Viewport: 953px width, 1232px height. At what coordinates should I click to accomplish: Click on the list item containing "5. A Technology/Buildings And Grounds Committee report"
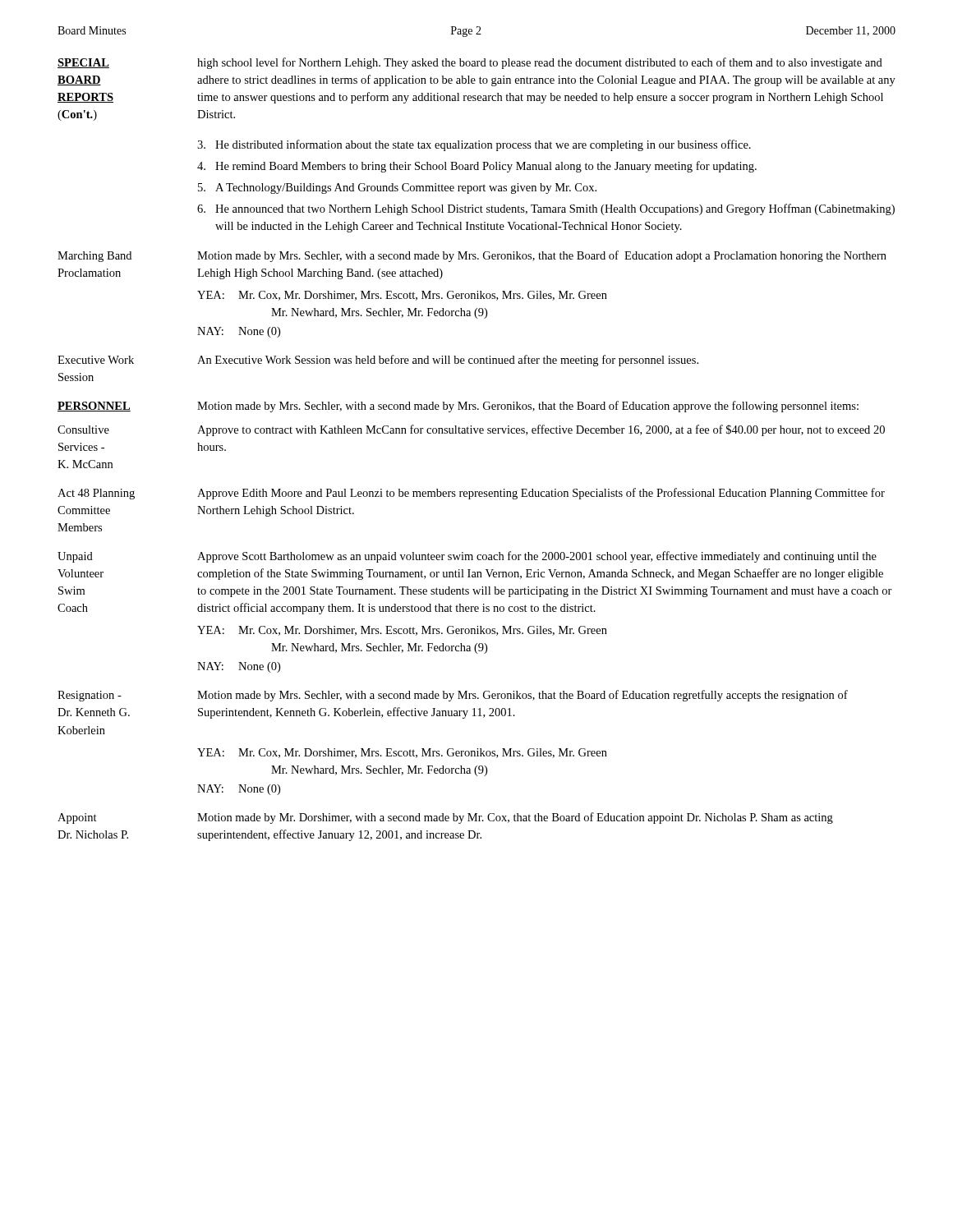(x=397, y=188)
